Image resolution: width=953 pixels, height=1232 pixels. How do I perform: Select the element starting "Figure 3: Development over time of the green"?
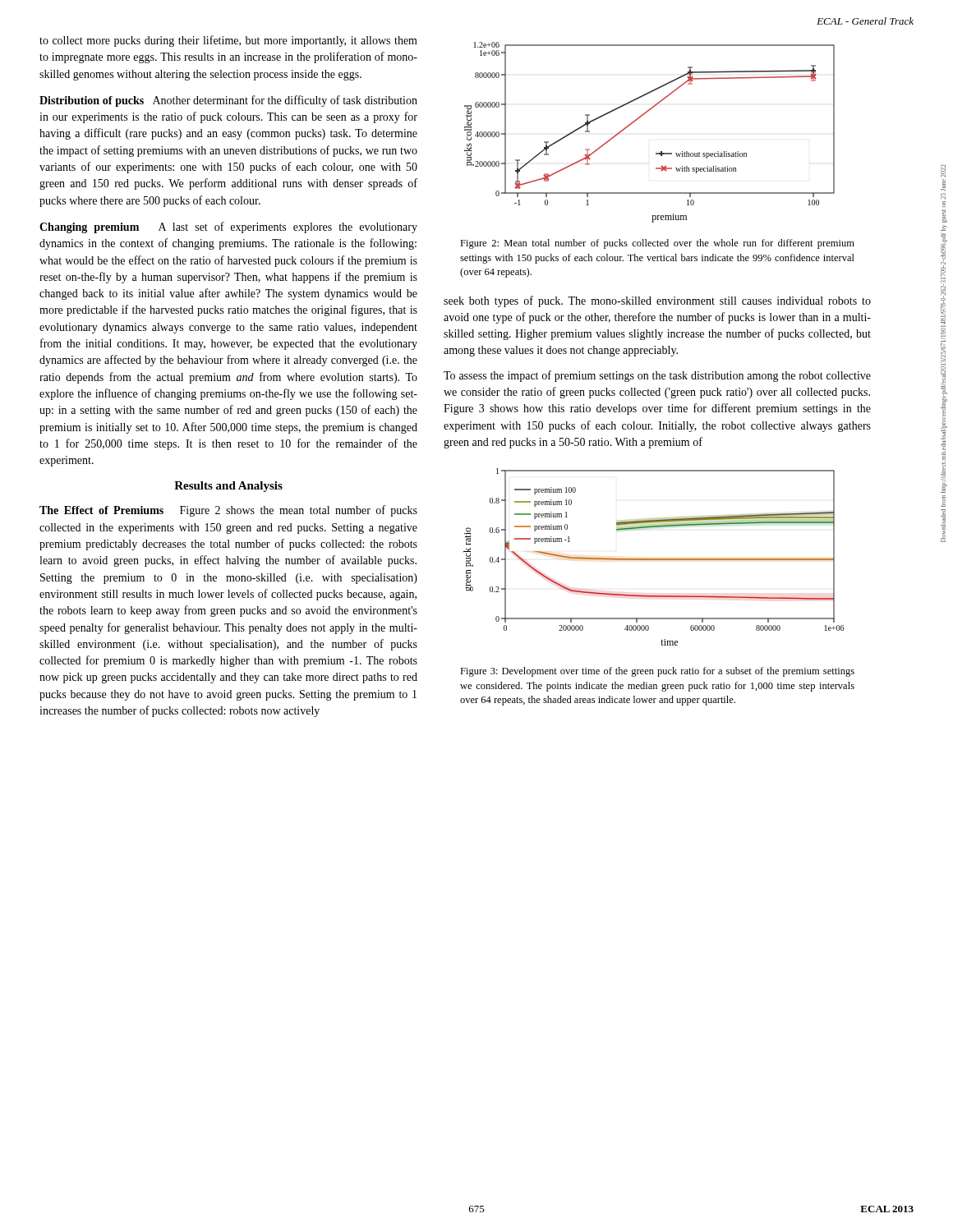(657, 686)
